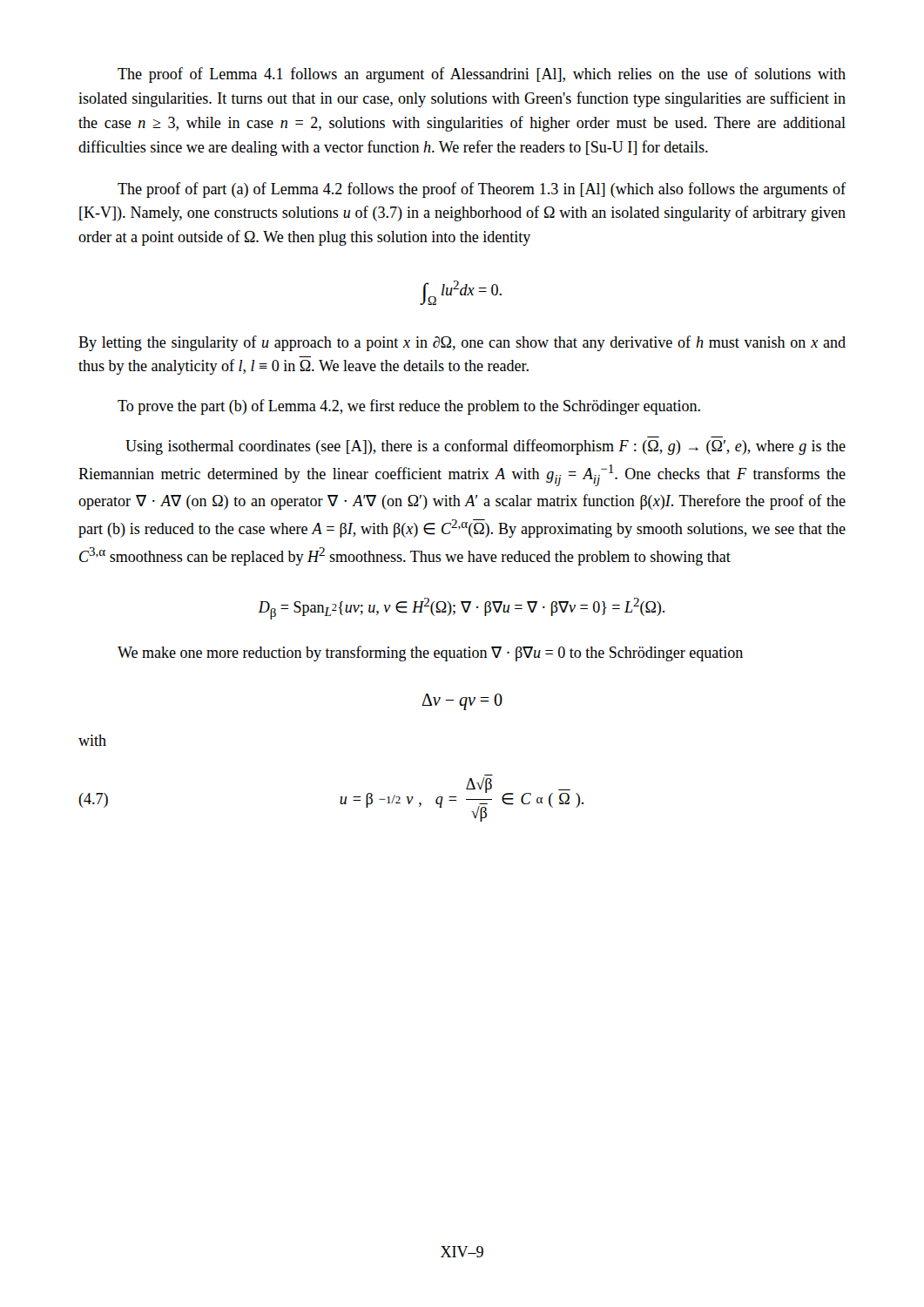
Task: Select the text starting "Dβ = SpanL2{uv; u,"
Action: 462,607
